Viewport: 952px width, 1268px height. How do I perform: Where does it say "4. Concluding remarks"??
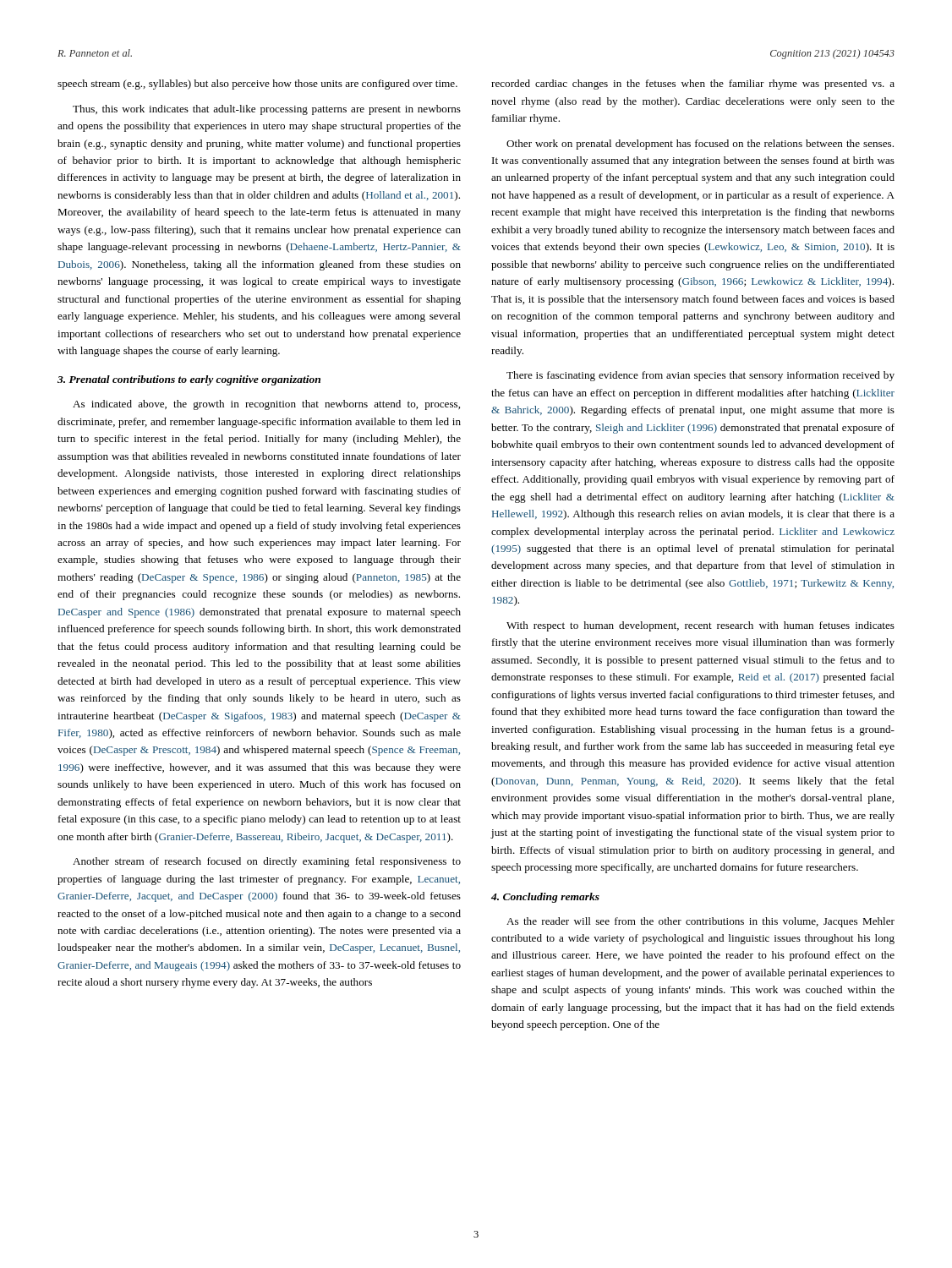click(545, 898)
